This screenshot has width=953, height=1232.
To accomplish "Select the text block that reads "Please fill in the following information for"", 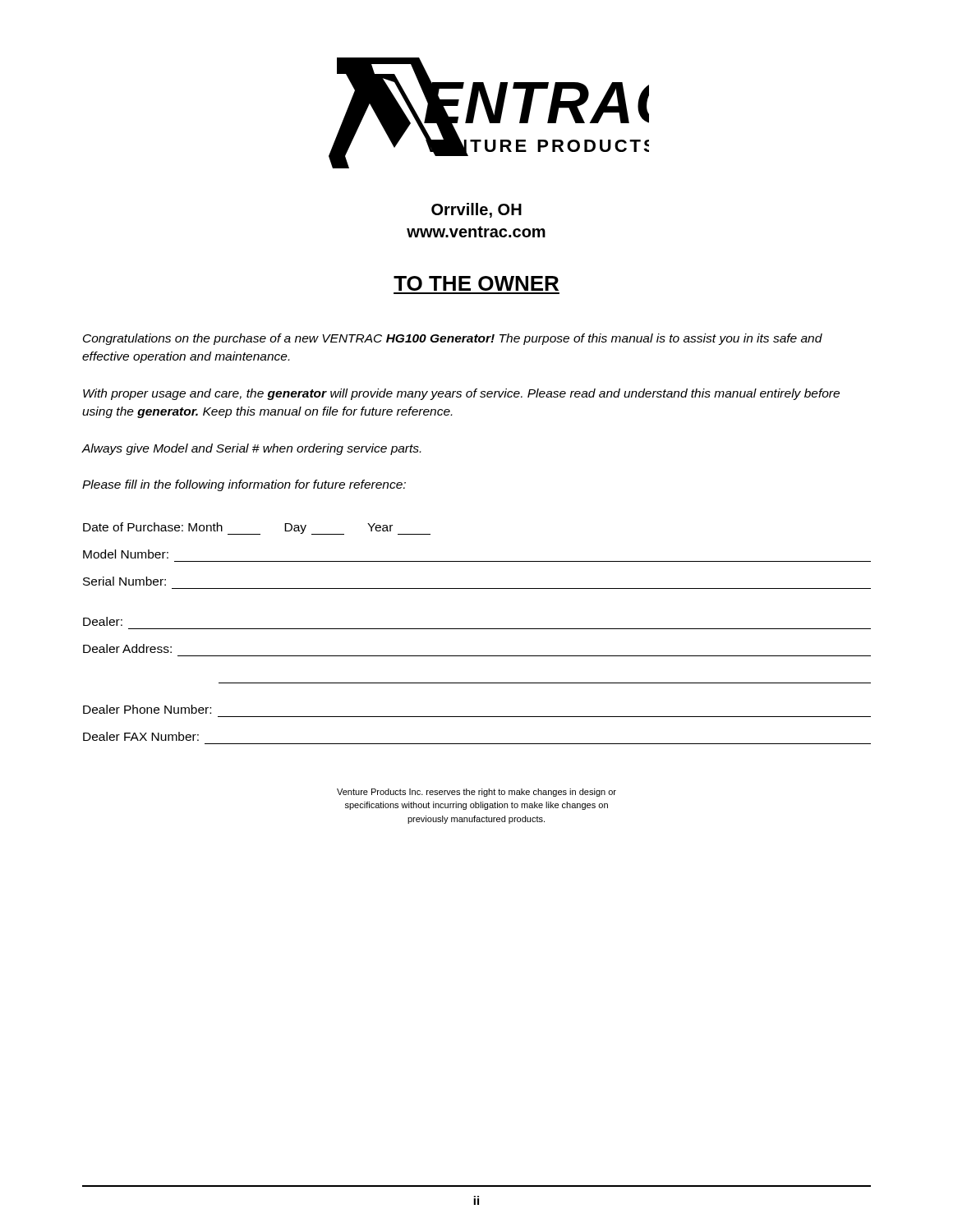I will [244, 484].
